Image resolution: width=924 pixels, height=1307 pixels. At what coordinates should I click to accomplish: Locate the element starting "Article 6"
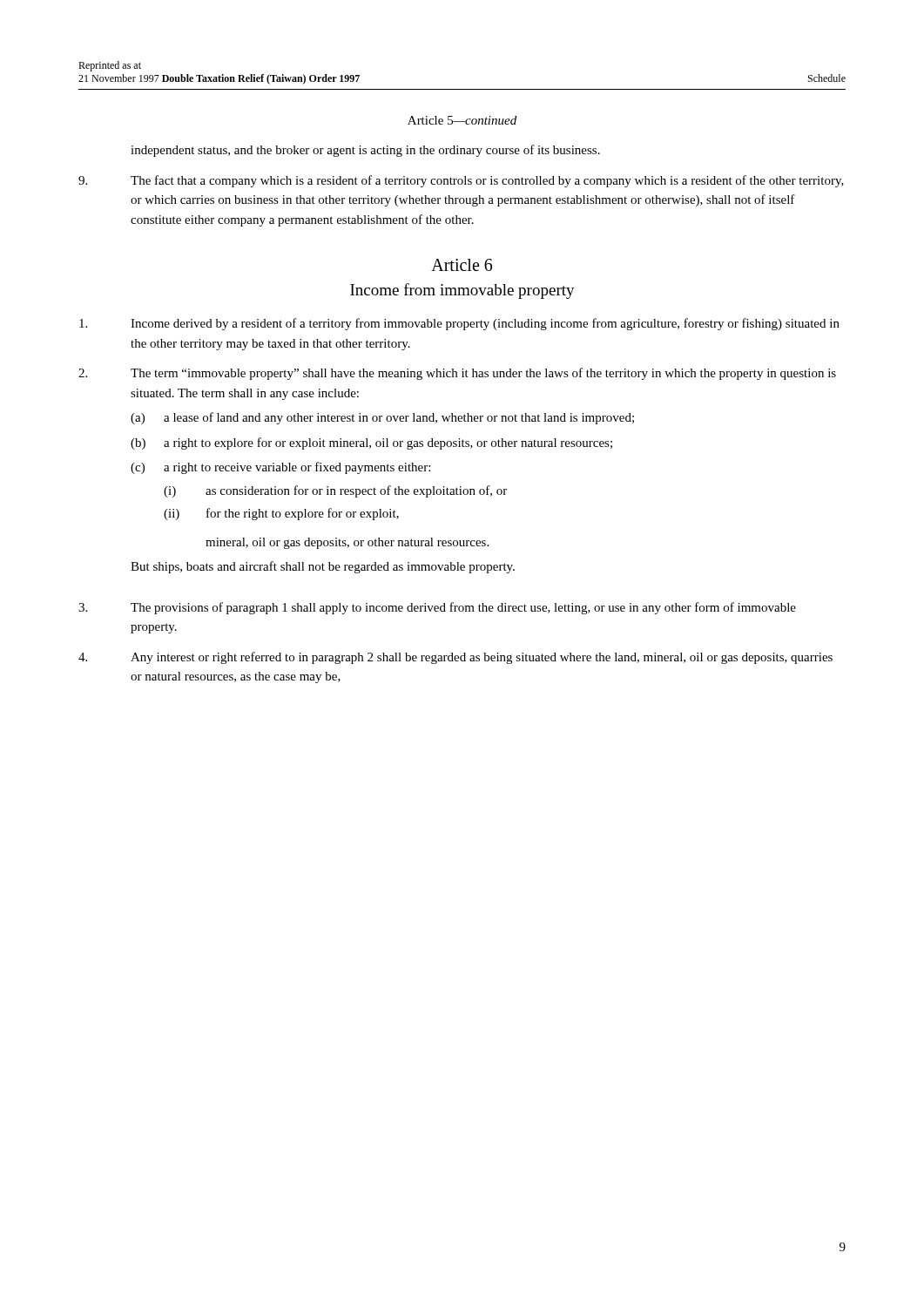(462, 265)
